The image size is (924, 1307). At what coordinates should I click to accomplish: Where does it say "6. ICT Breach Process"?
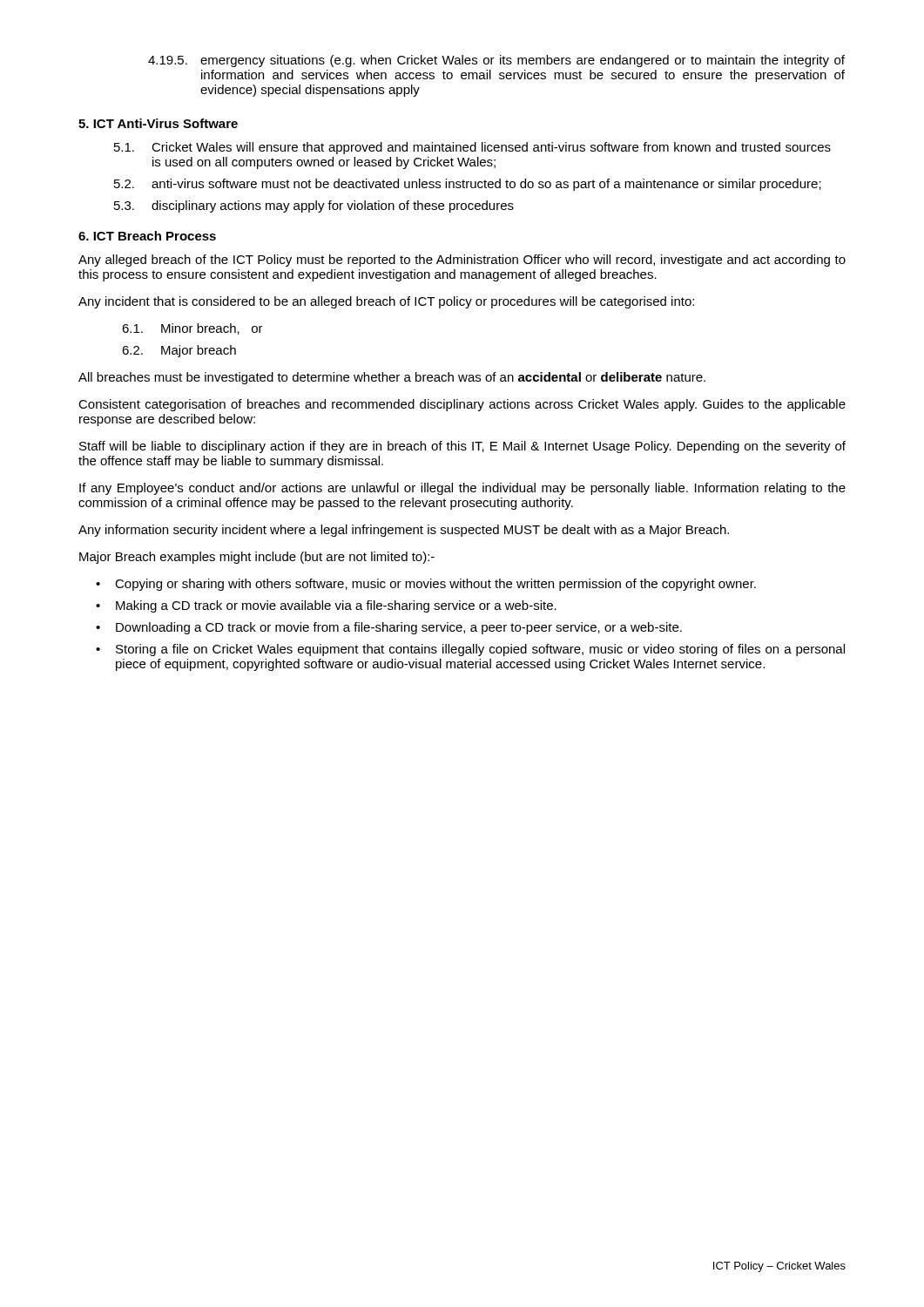coord(147,236)
